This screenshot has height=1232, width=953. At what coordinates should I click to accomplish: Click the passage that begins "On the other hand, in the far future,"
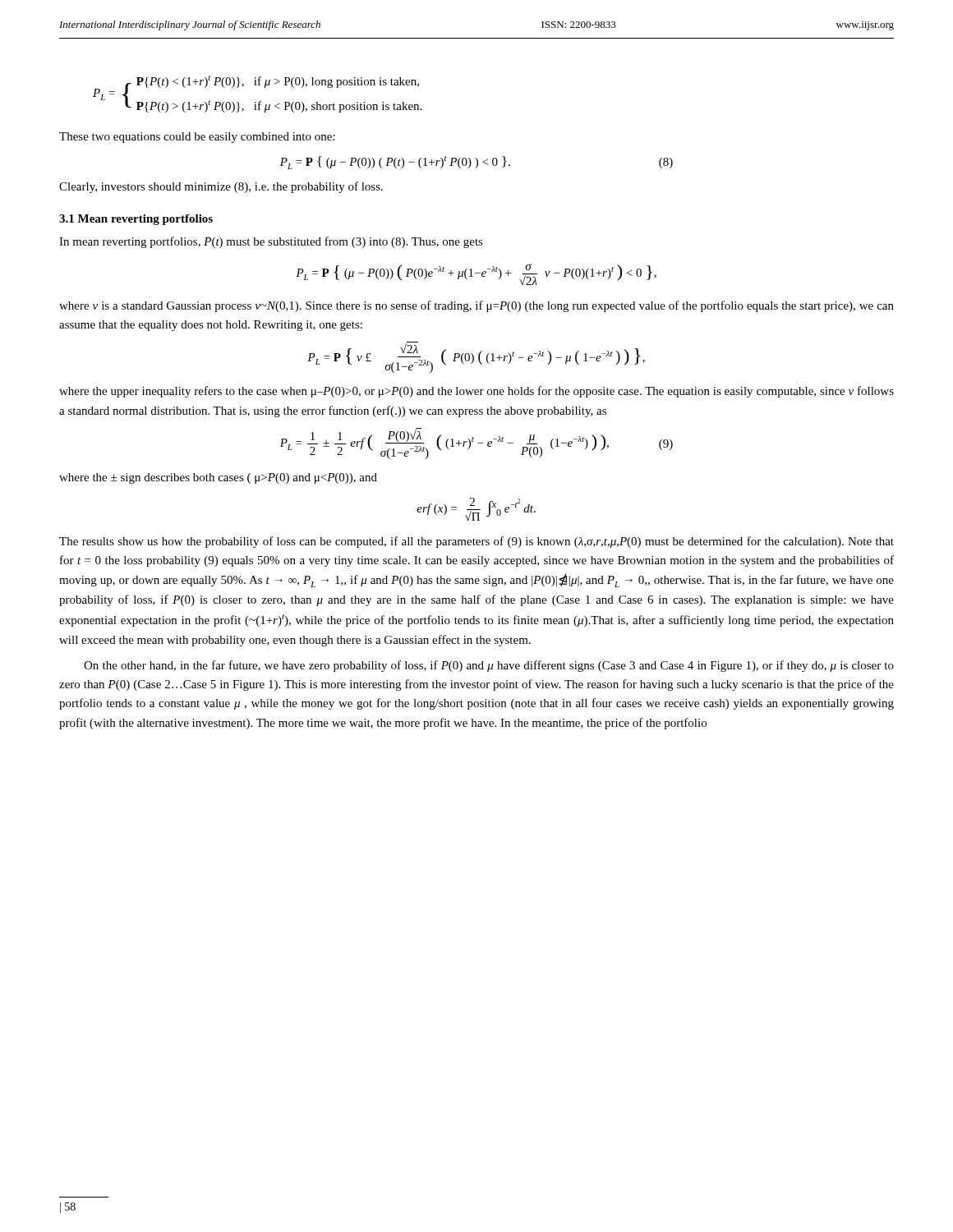(476, 694)
